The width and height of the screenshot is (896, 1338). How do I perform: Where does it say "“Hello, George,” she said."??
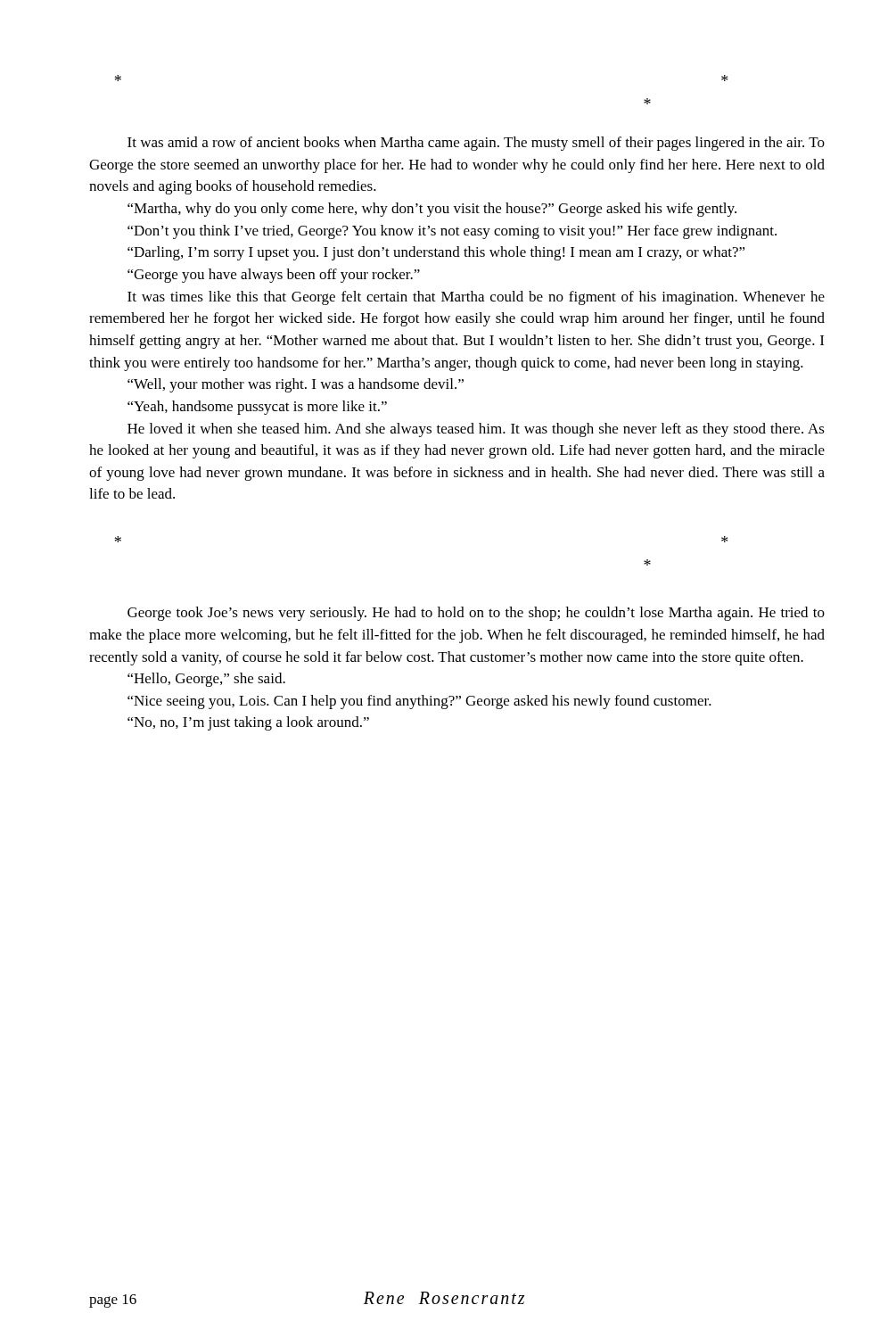coord(206,679)
